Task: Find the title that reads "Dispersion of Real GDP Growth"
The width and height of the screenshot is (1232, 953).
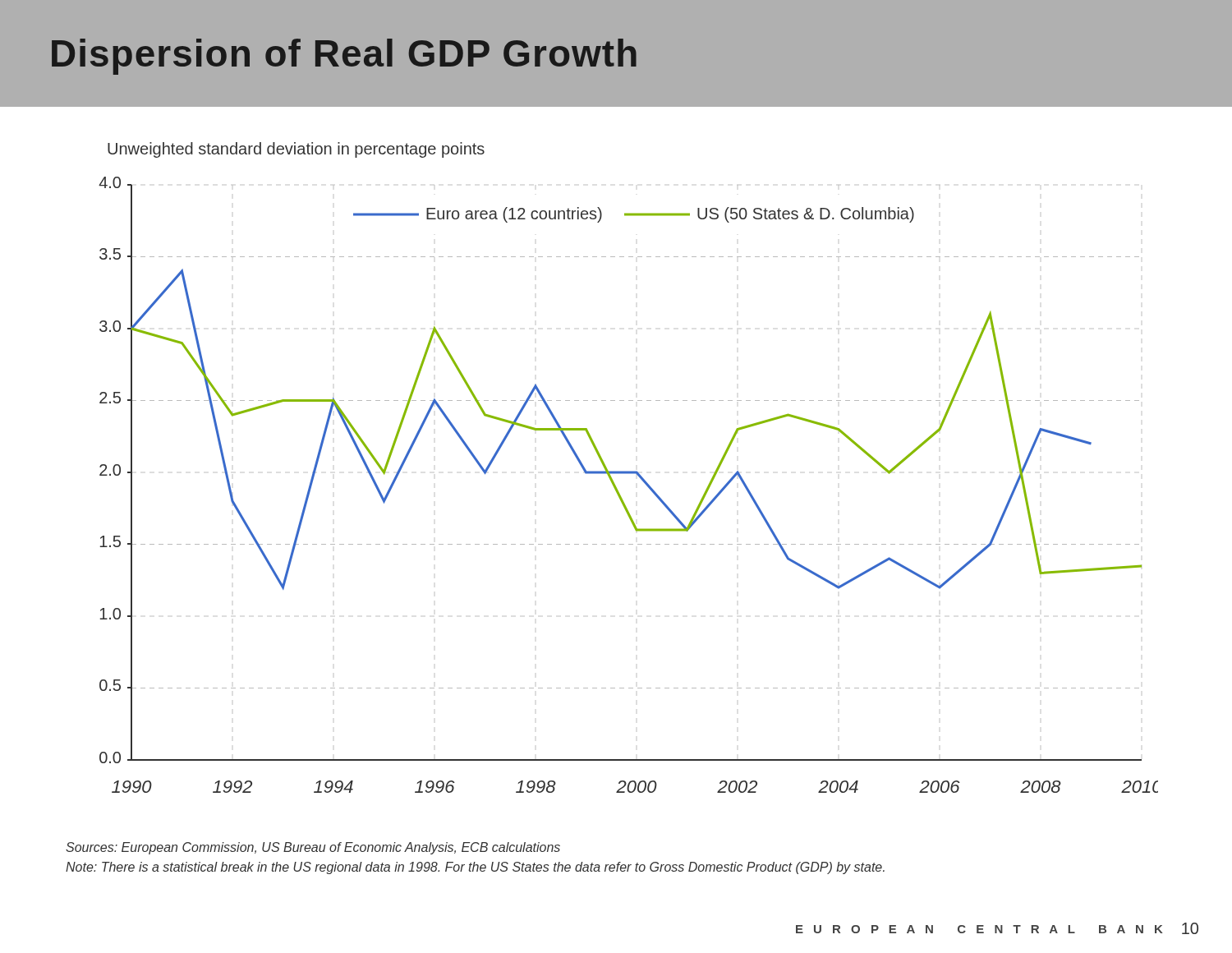Action: point(344,53)
